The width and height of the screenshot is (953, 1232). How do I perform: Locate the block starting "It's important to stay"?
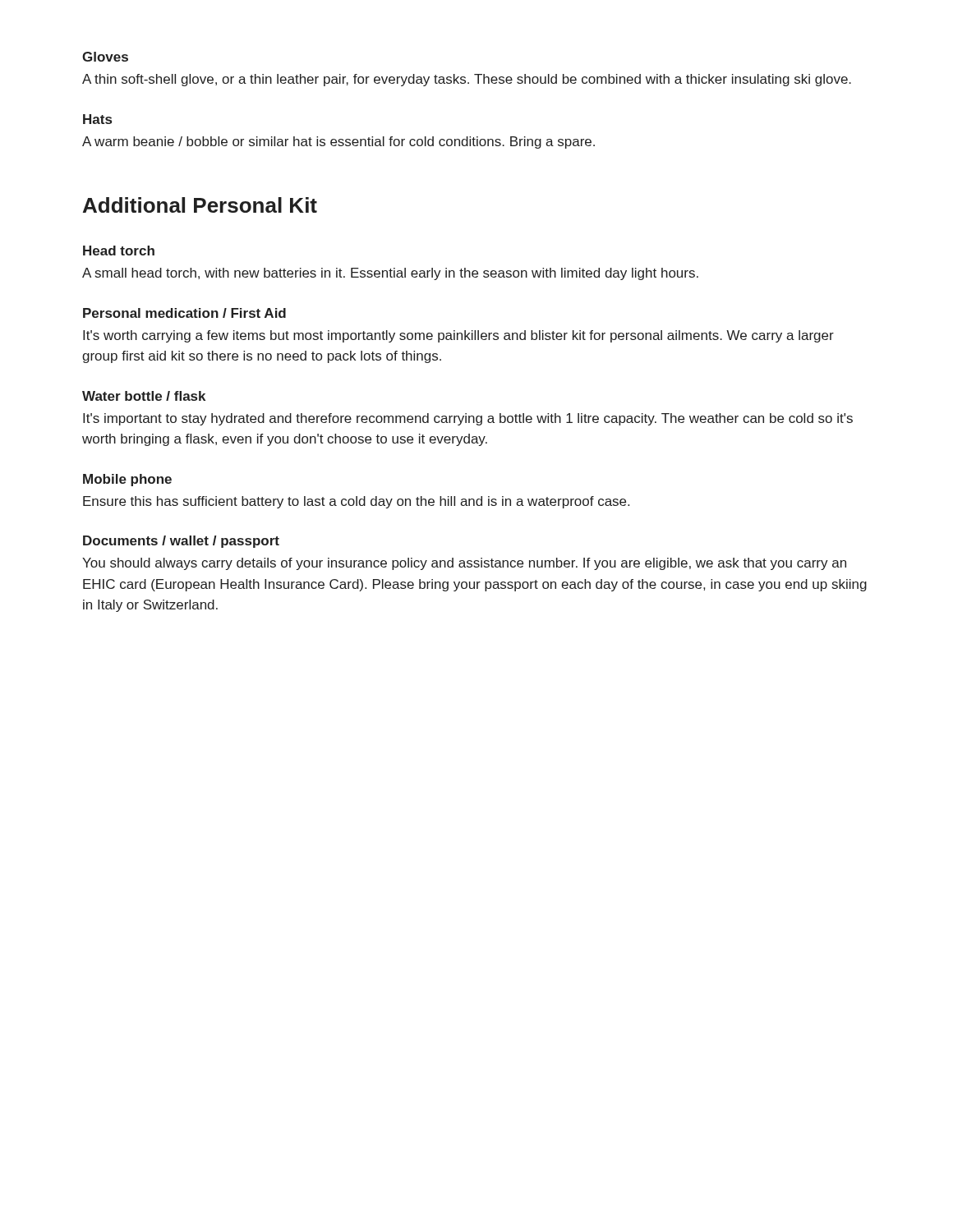tap(468, 429)
